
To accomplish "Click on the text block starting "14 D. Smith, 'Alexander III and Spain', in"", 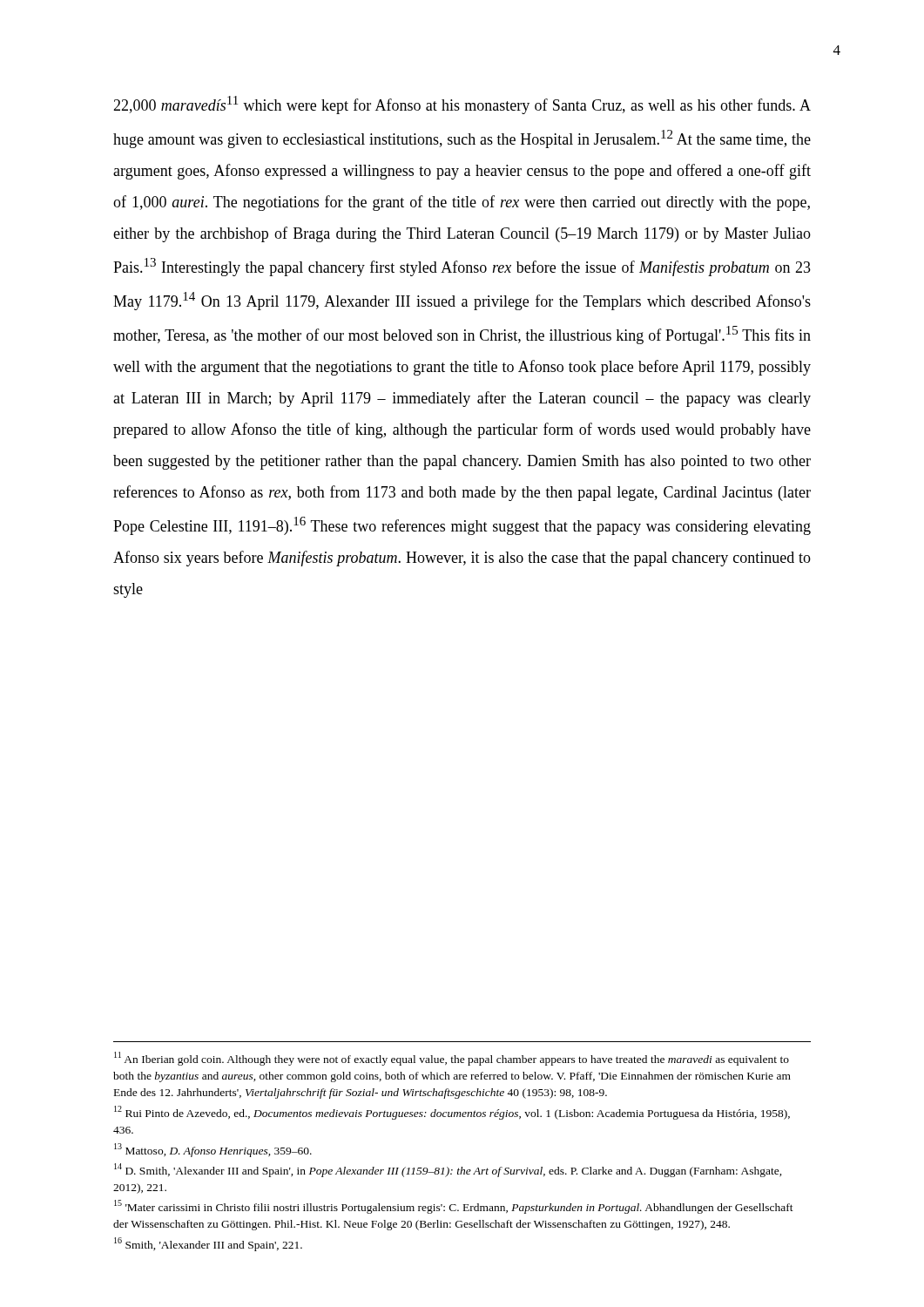I will (448, 1177).
